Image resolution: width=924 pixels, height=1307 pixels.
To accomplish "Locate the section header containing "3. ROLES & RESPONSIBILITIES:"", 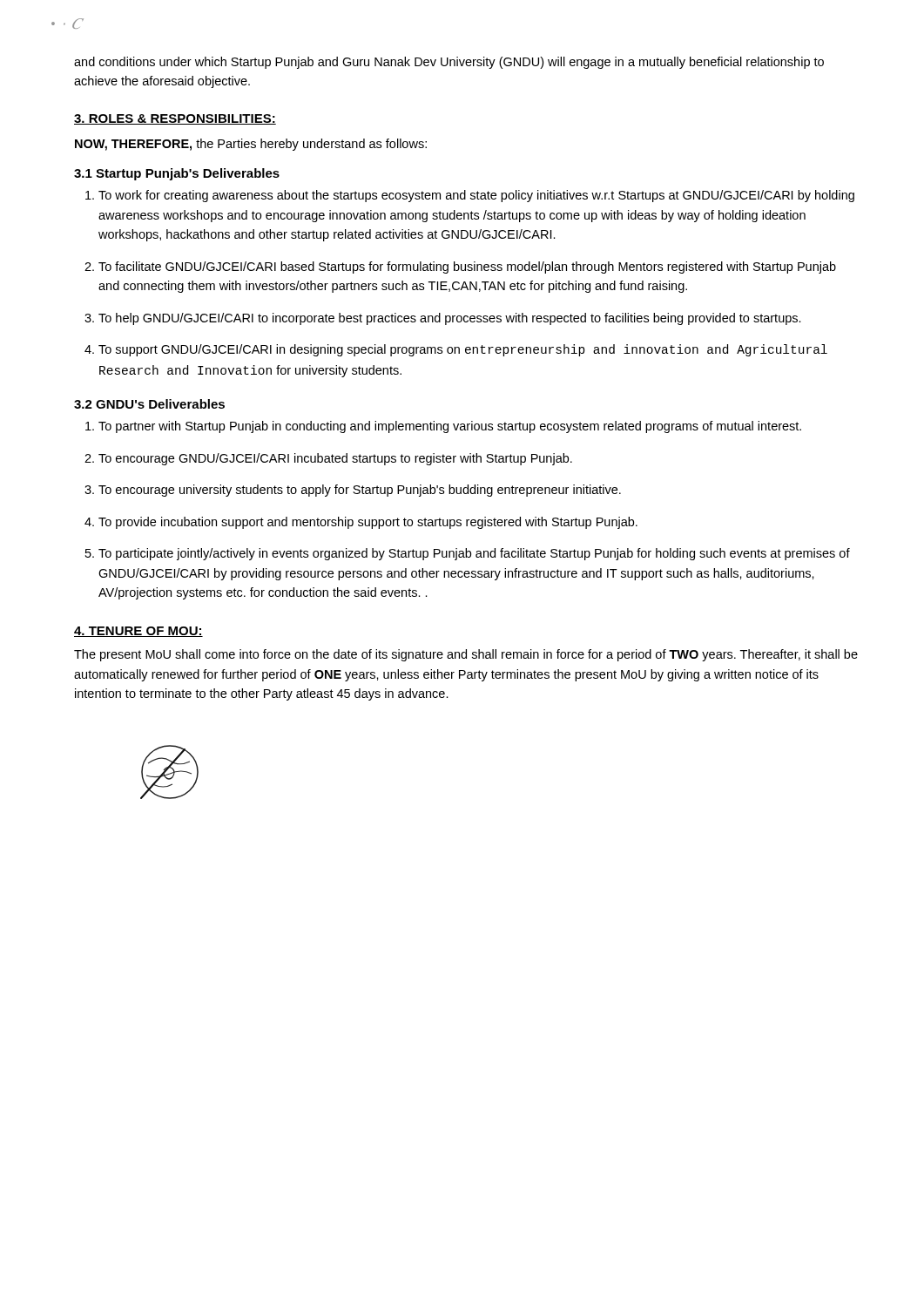I will pyautogui.click(x=175, y=118).
